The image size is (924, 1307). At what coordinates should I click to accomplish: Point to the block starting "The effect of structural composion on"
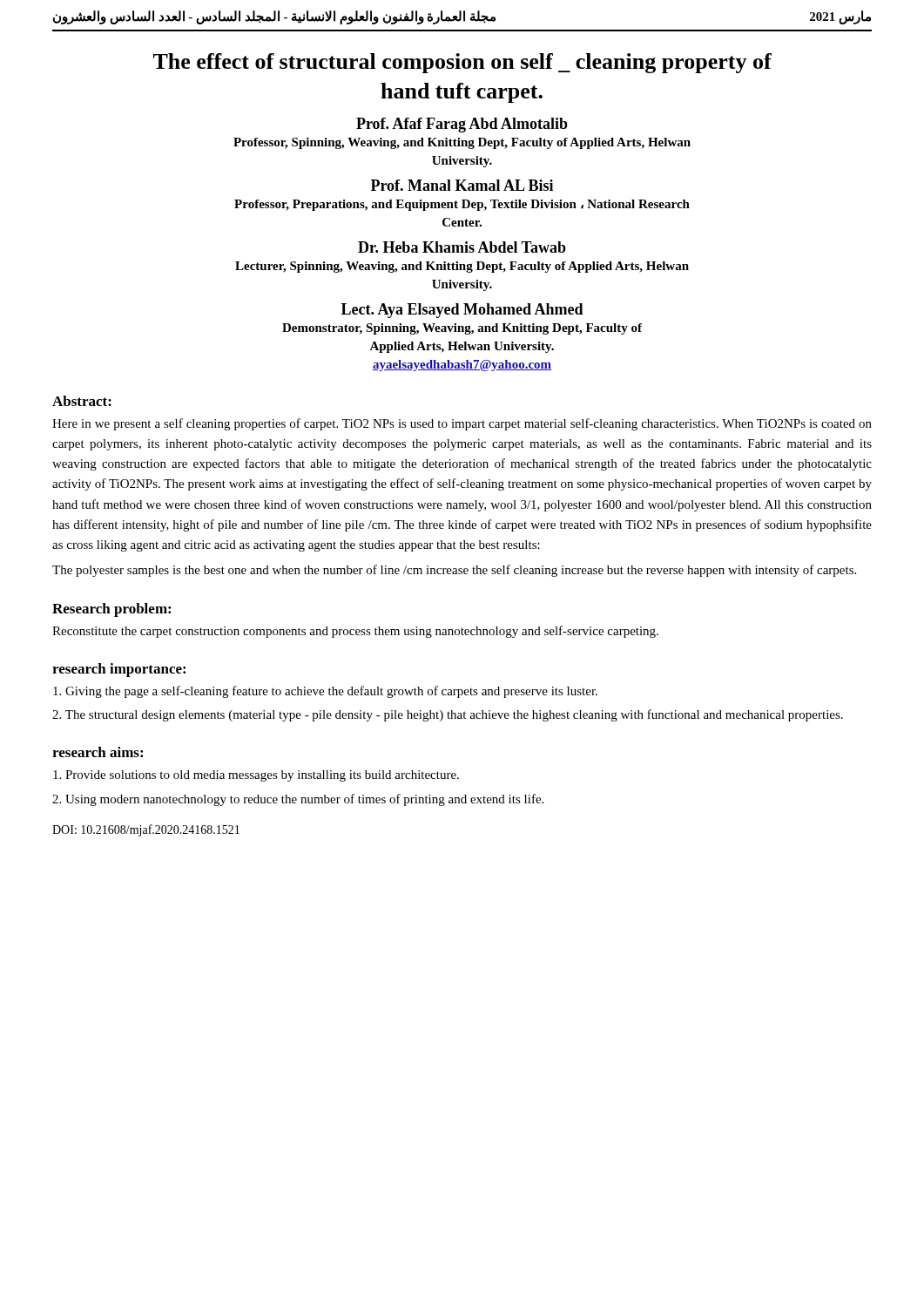pos(462,77)
